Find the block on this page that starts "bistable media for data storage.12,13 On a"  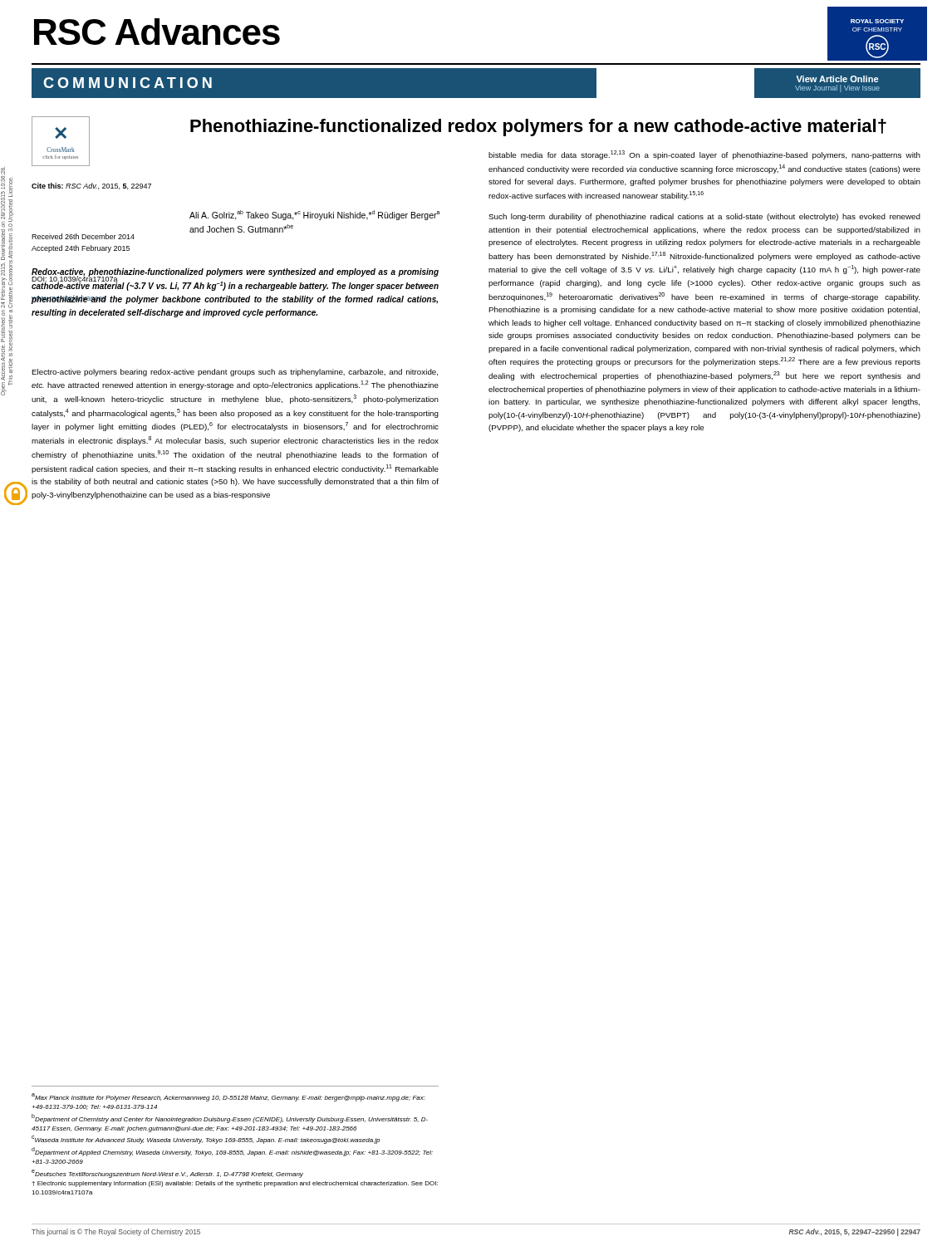[x=704, y=291]
